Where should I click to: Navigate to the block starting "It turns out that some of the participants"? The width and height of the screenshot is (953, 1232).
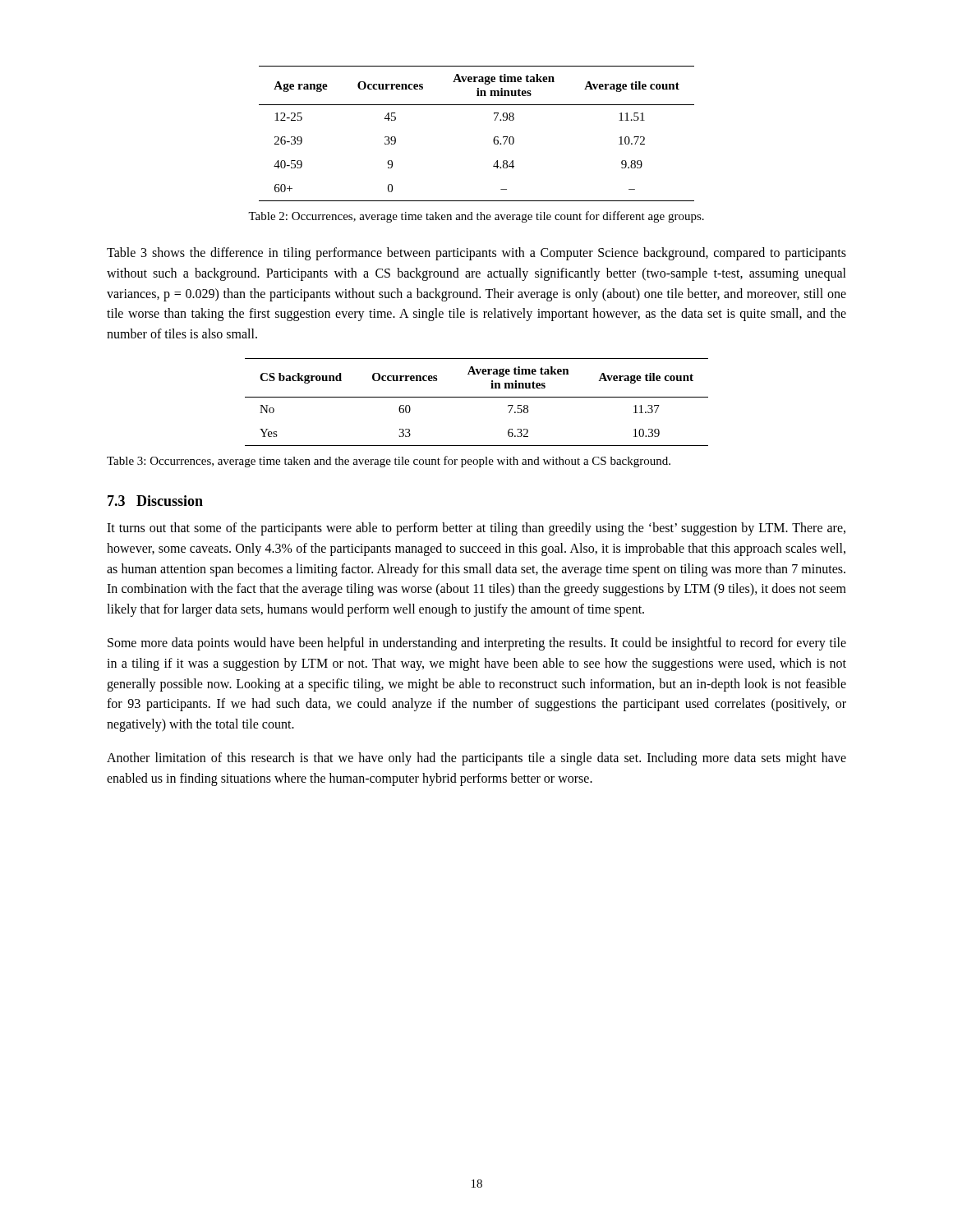[476, 568]
